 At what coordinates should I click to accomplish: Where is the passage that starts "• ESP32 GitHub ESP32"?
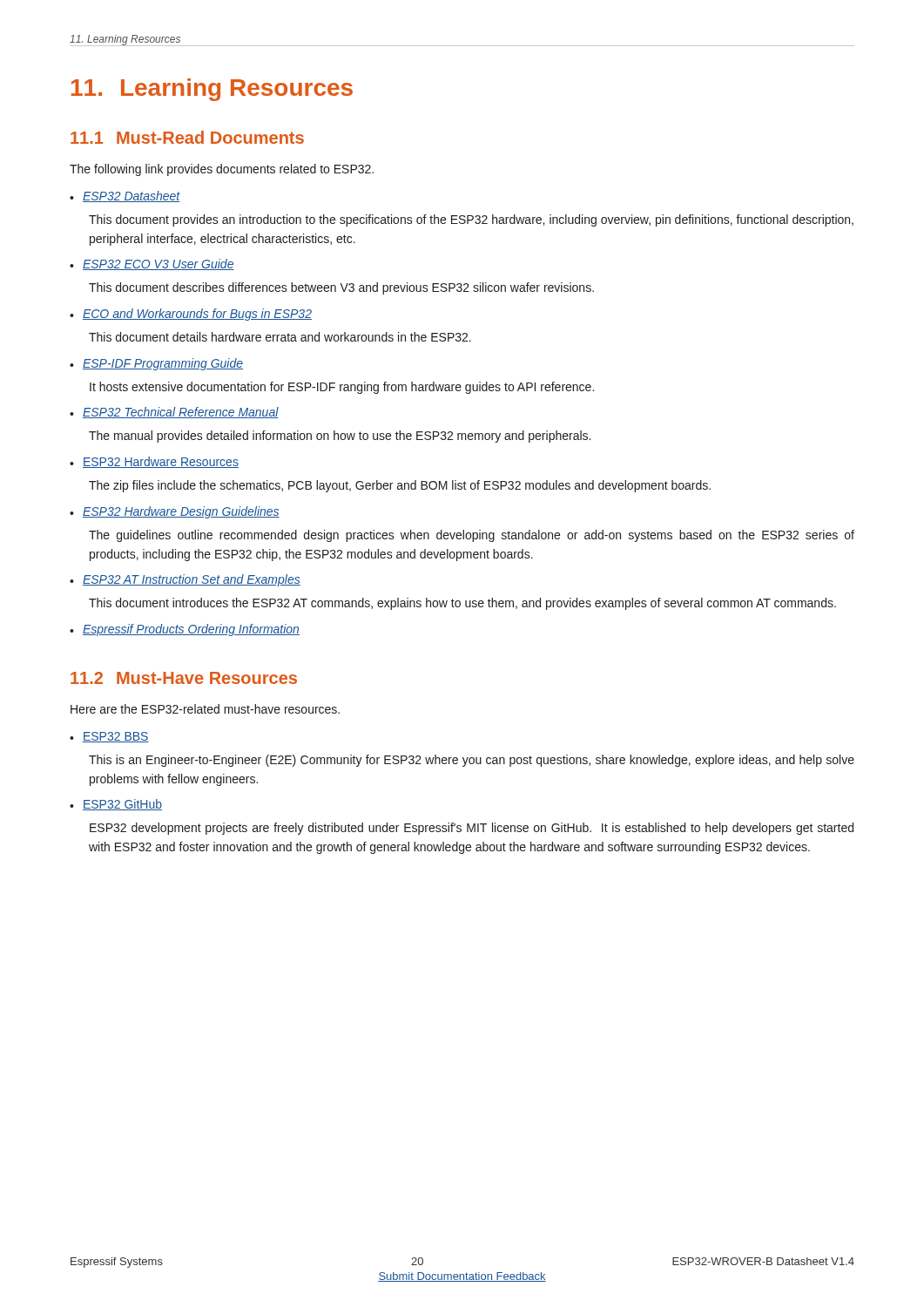[x=462, y=827]
